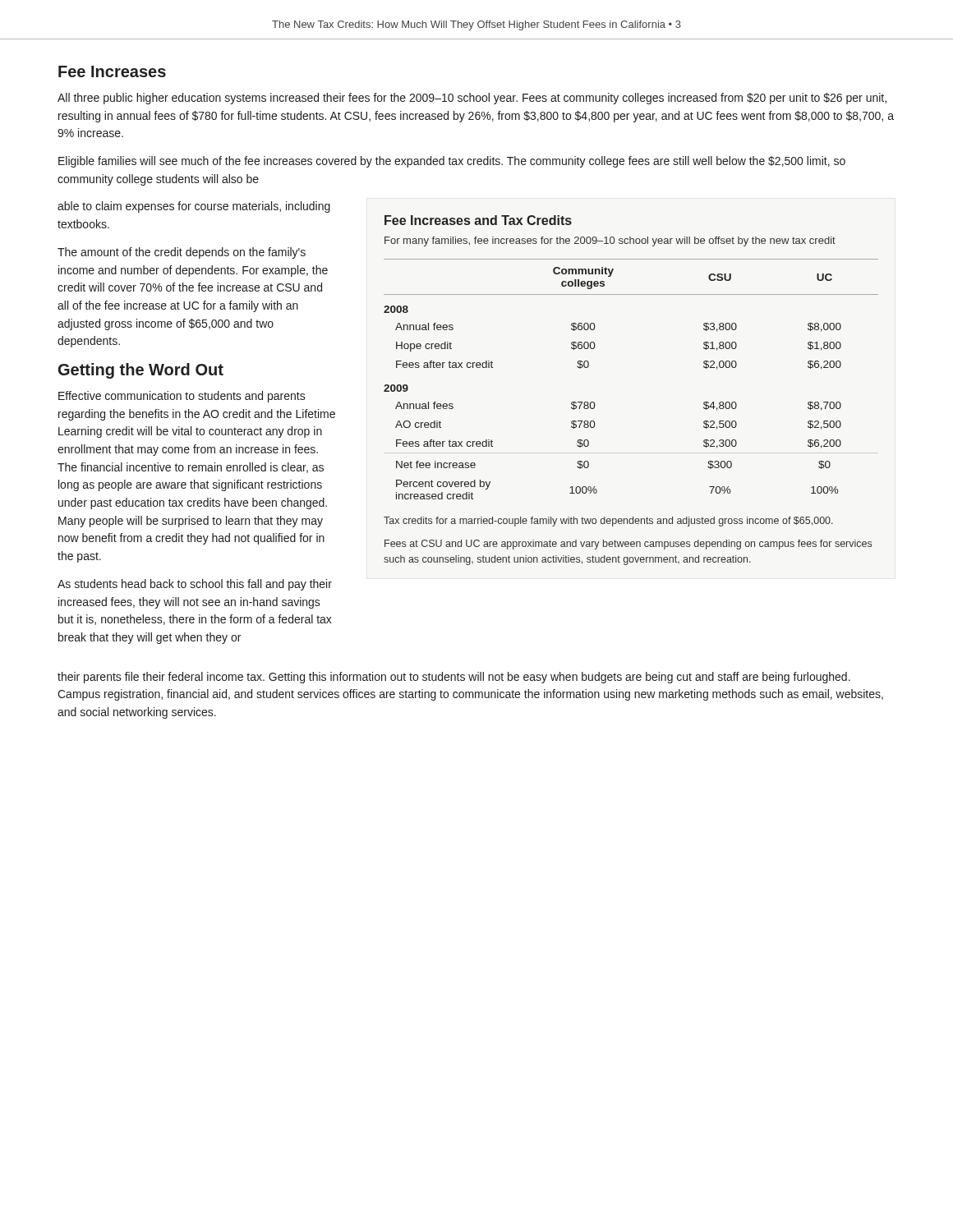953x1232 pixels.
Task: Select the text starting "Getting the Word Out"
Action: [197, 370]
